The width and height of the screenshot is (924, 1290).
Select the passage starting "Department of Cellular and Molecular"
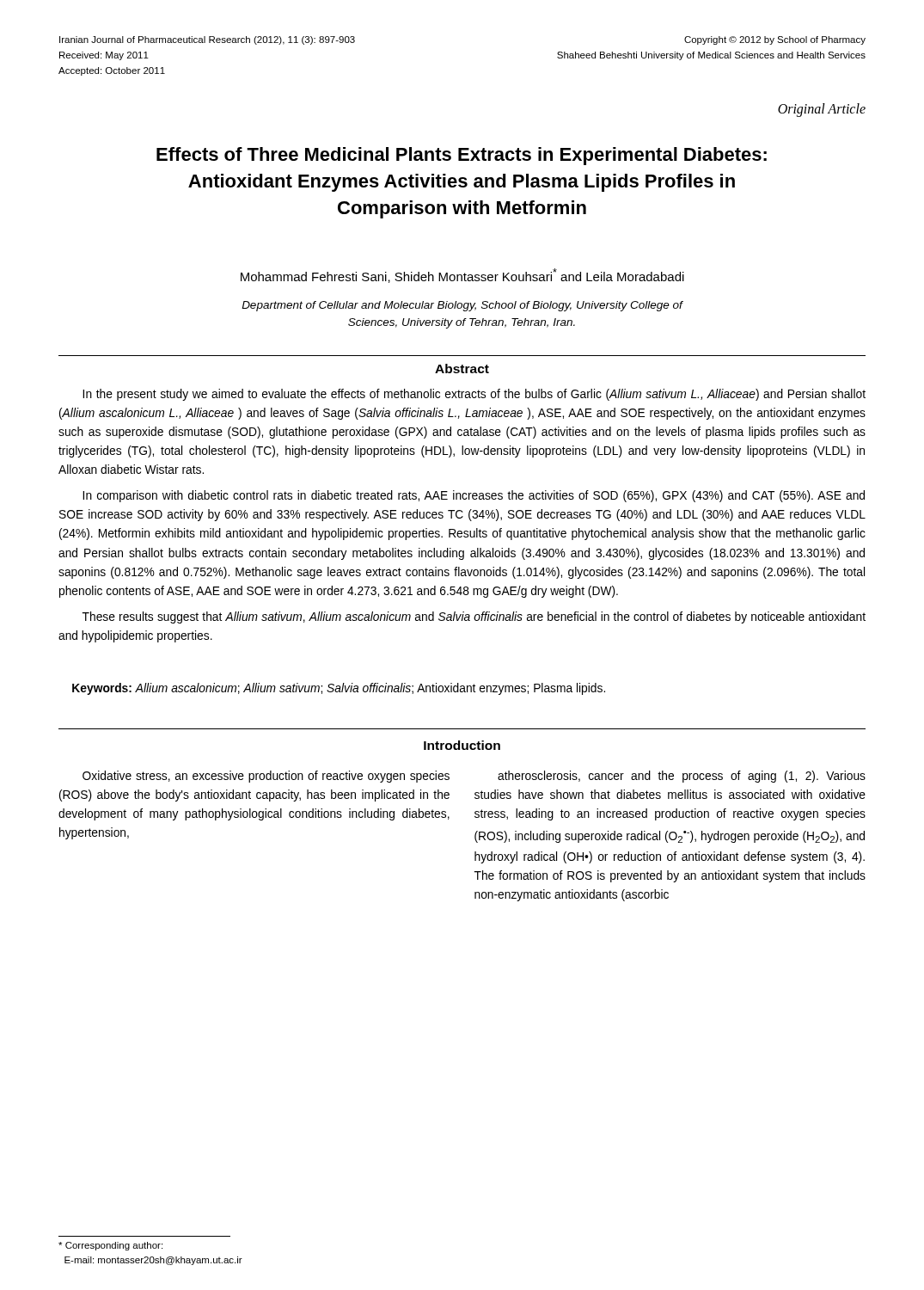coord(462,314)
